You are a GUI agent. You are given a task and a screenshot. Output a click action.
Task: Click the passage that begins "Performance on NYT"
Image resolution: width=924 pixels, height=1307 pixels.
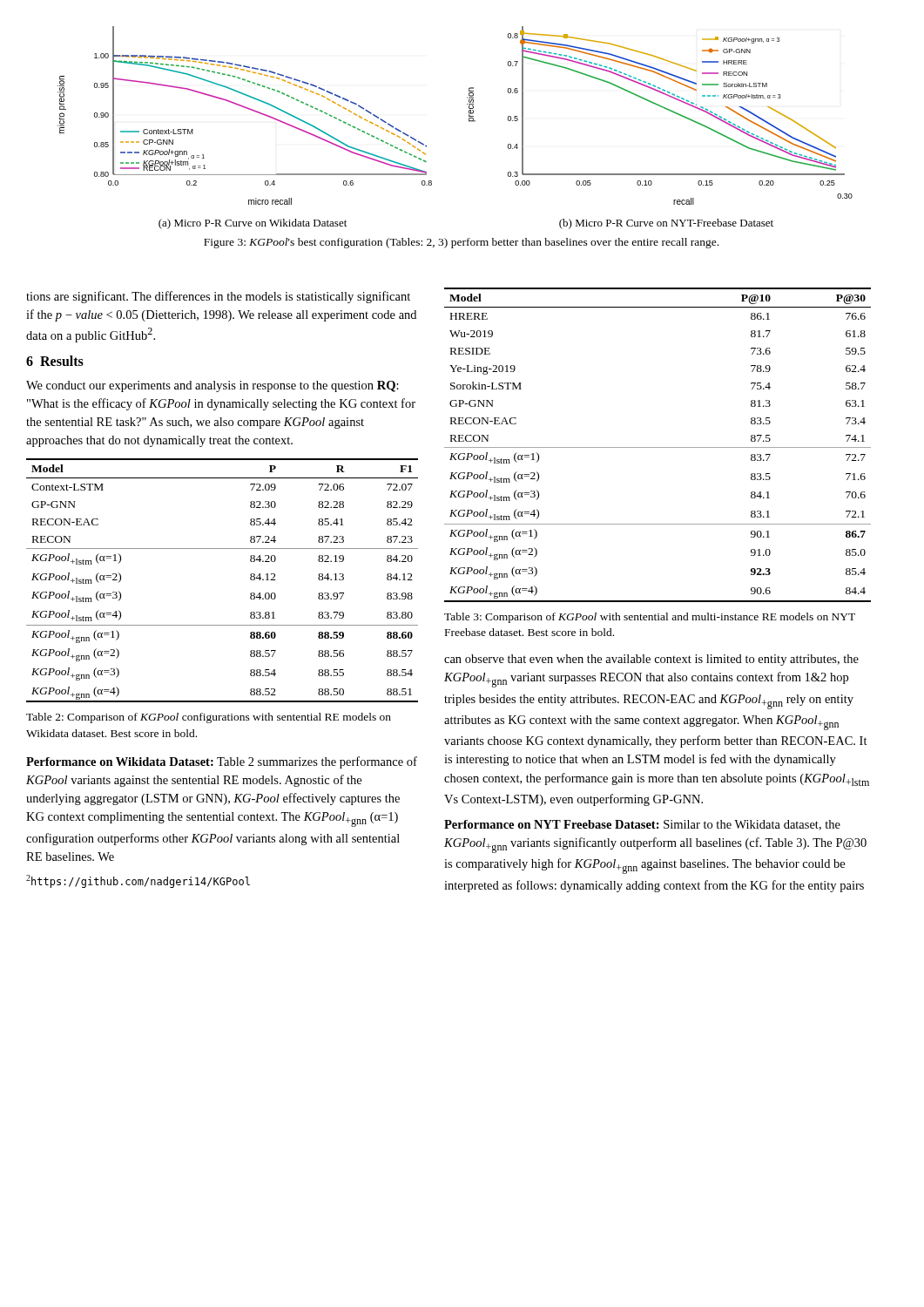[x=655, y=855]
